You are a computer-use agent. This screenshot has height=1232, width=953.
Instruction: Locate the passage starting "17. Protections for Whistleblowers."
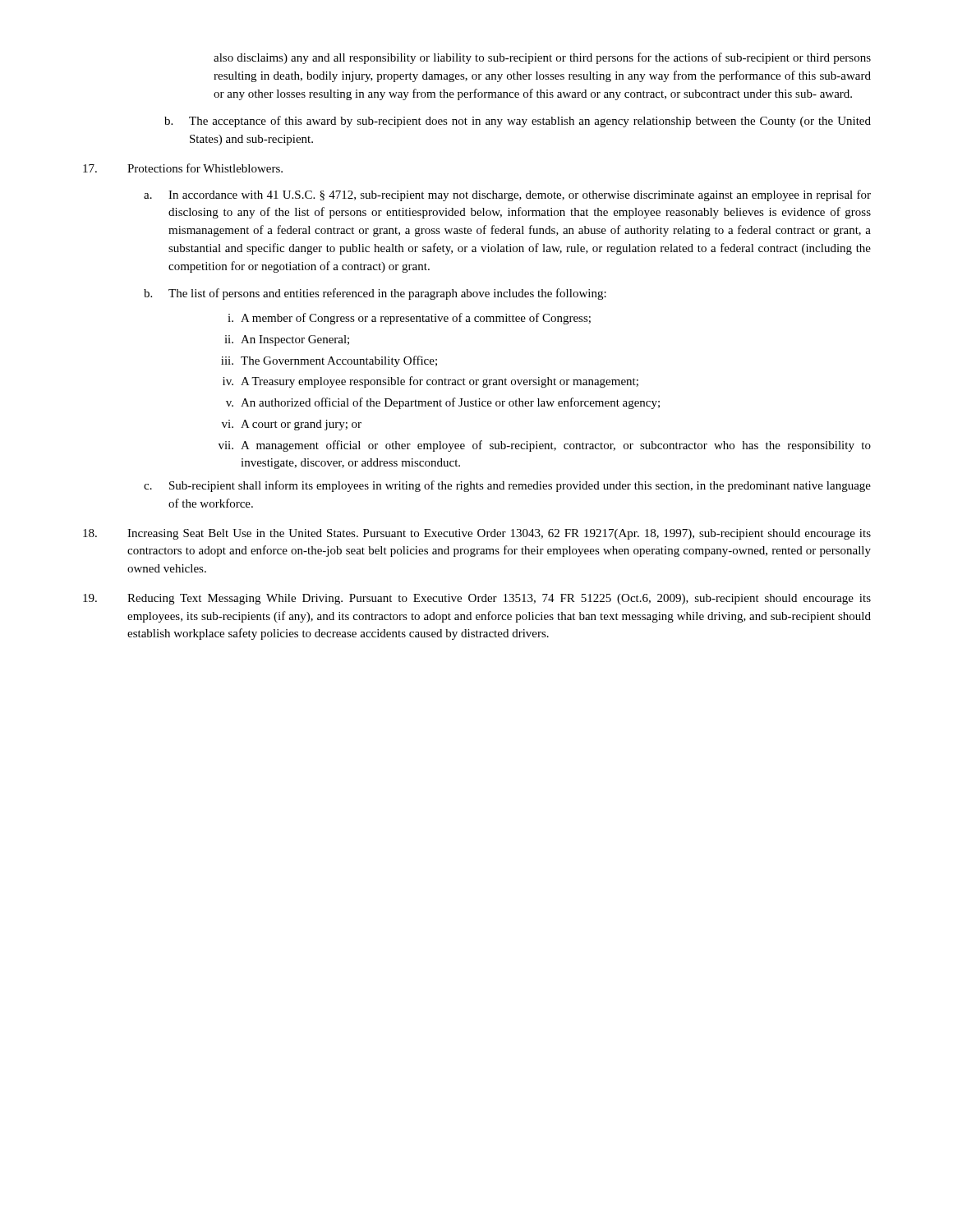click(183, 169)
